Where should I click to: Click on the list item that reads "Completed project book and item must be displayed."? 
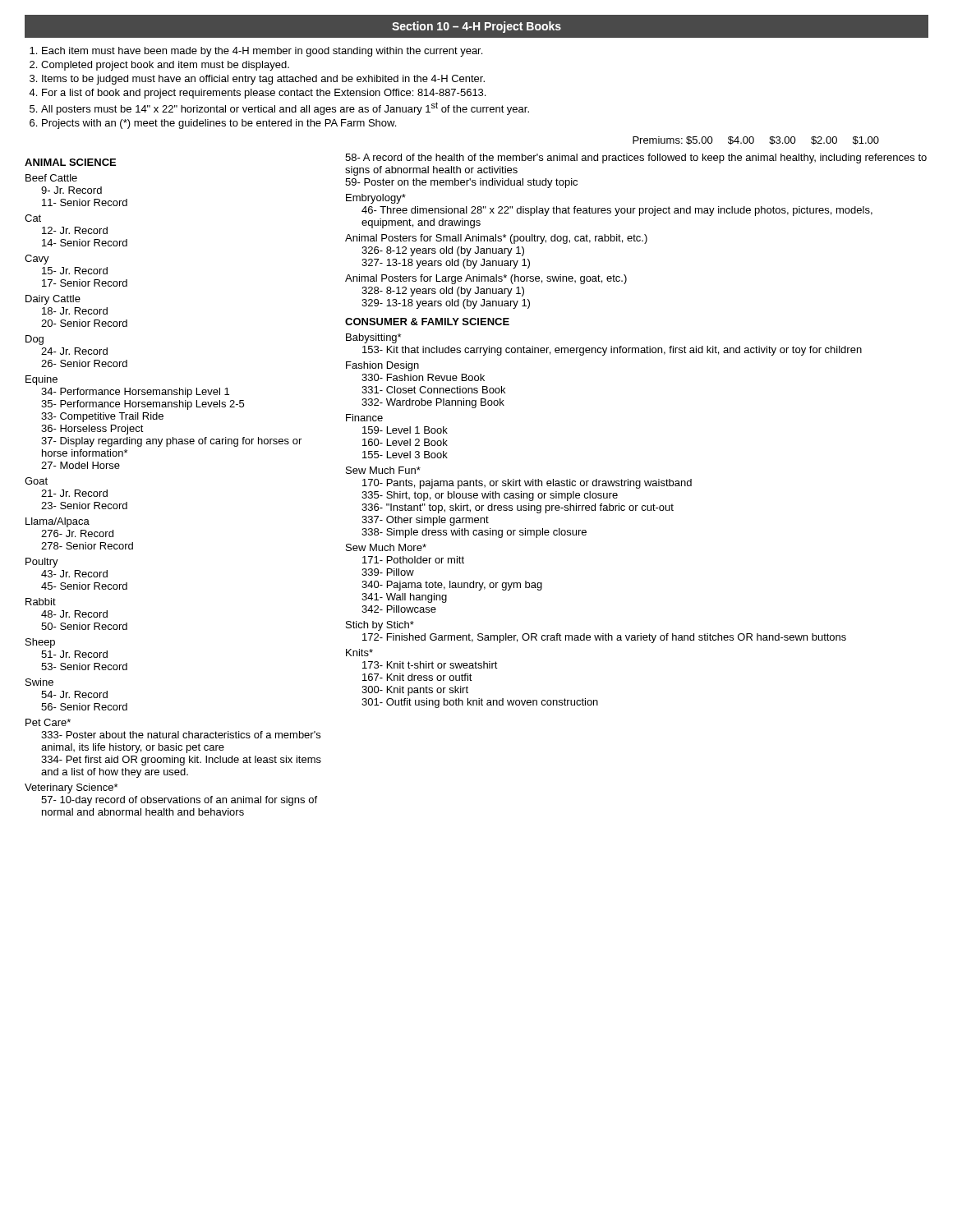(165, 64)
